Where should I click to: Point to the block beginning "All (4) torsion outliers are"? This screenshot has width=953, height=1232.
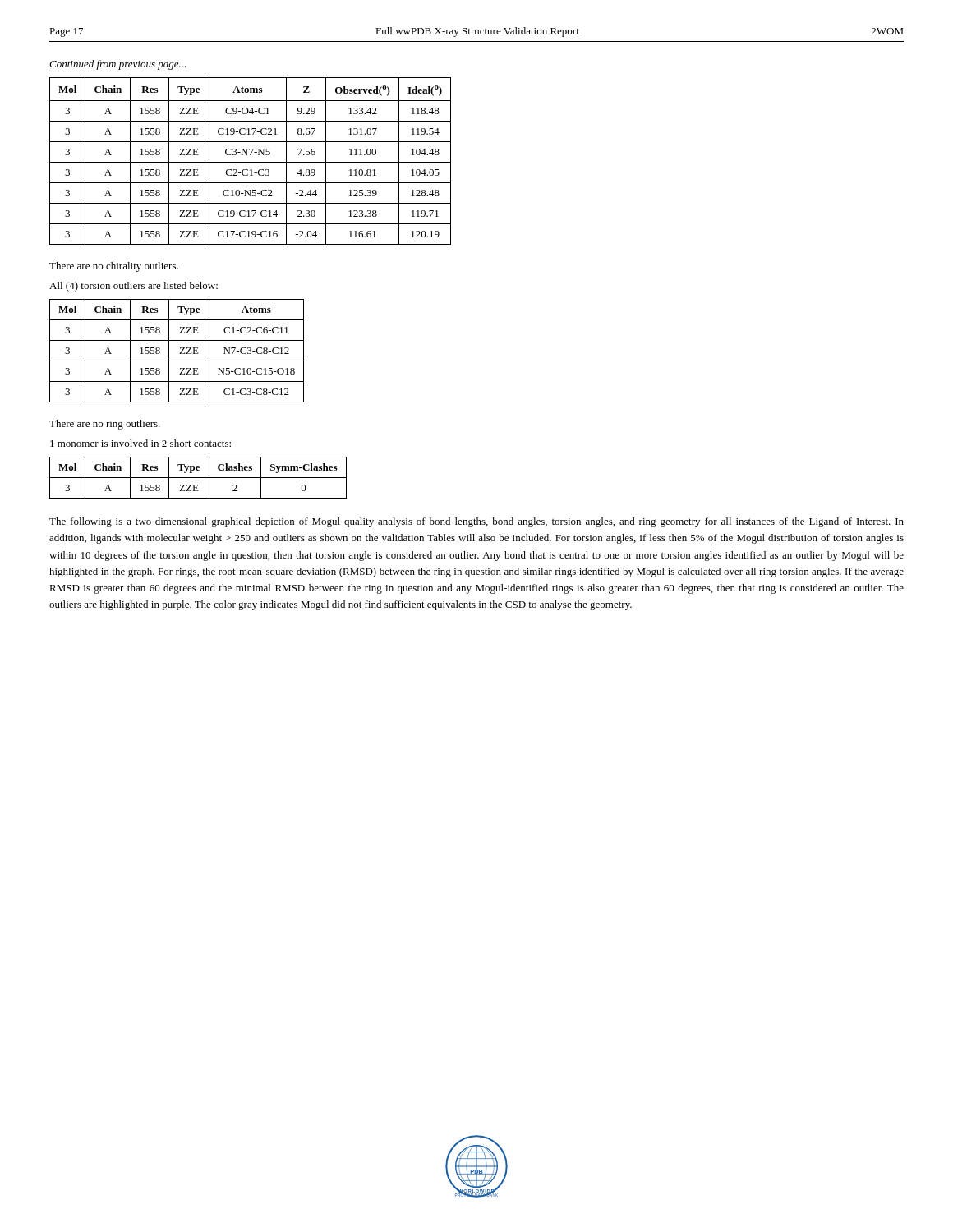pyautogui.click(x=134, y=286)
